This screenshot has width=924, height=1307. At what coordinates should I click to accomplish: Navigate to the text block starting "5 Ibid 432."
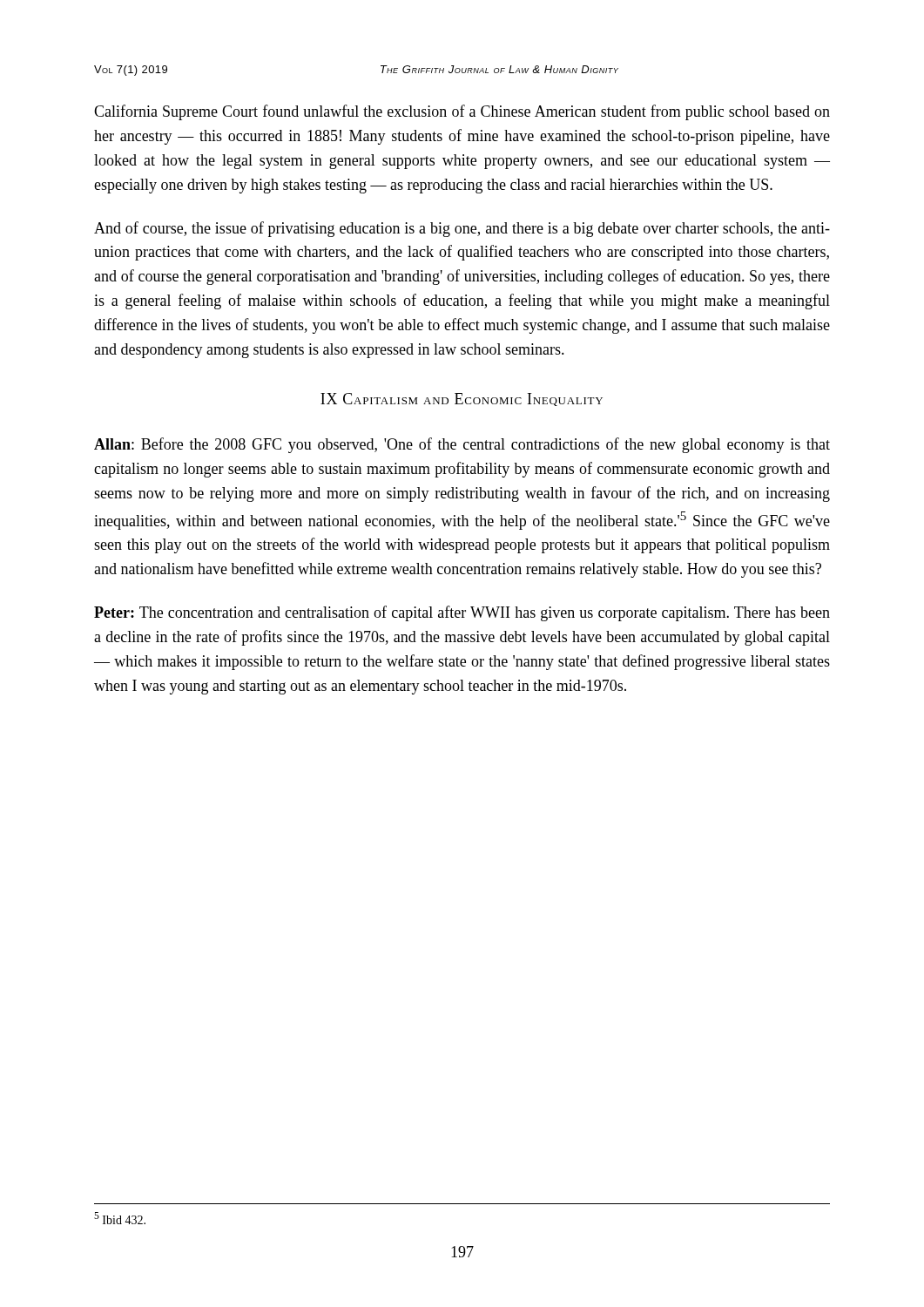point(120,1218)
